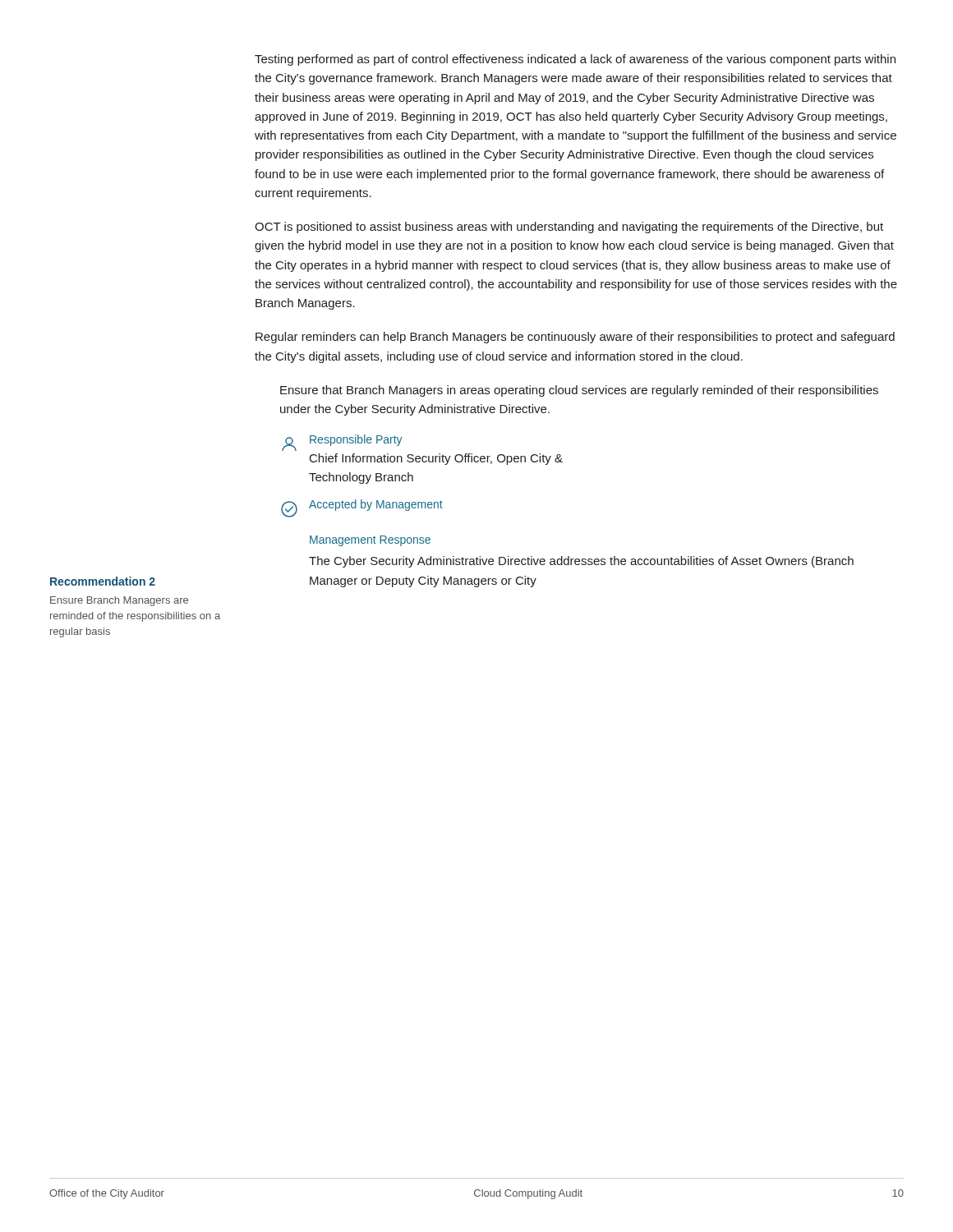953x1232 pixels.
Task: Locate the text block containing "Responsible Party Chief Information Security Officer, Open City"
Action: [x=342, y=443]
